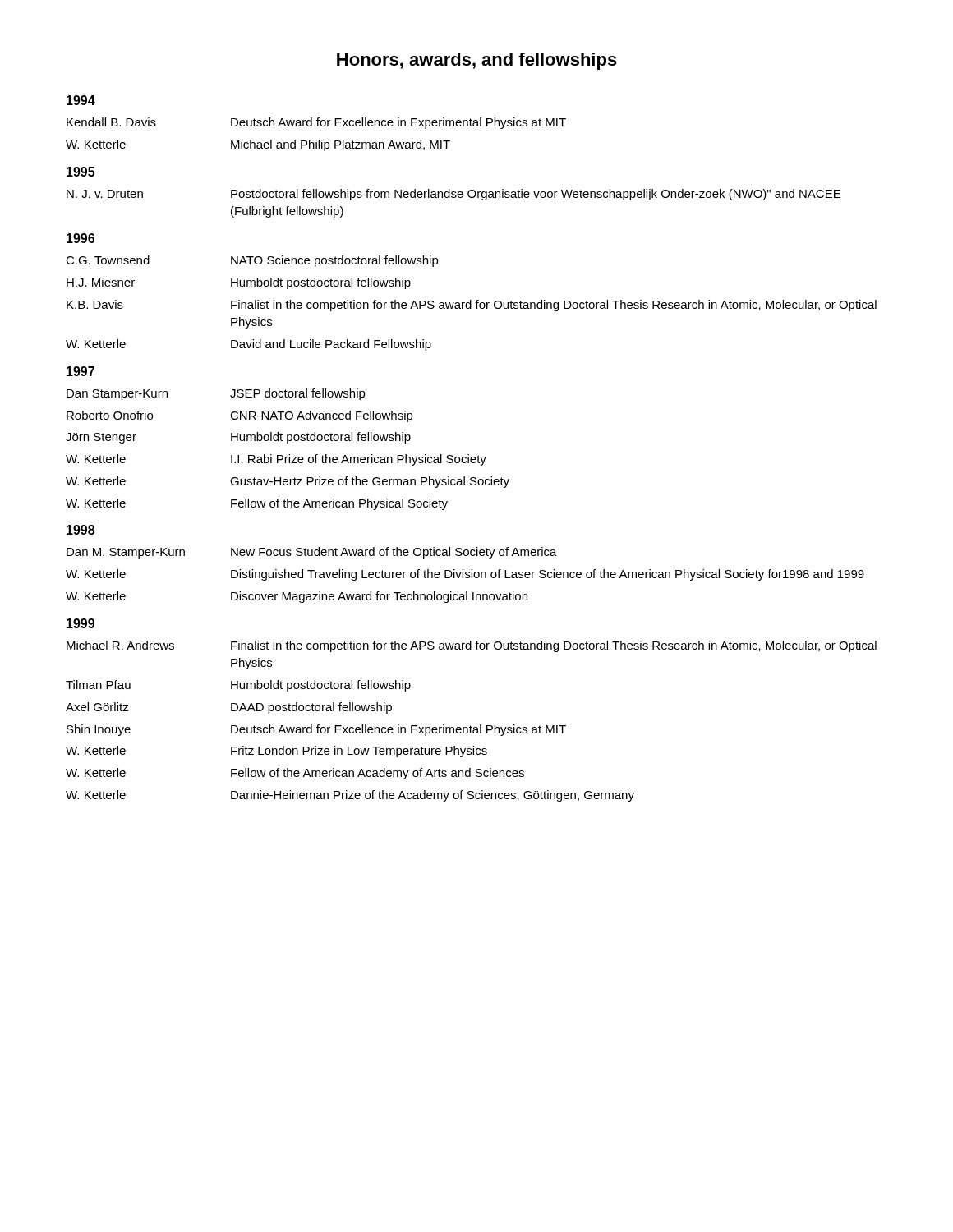This screenshot has width=953, height=1232.
Task: Find the block on this page that starts "W. Ketterle Michael and Philip Platzman"
Action: [x=258, y=145]
